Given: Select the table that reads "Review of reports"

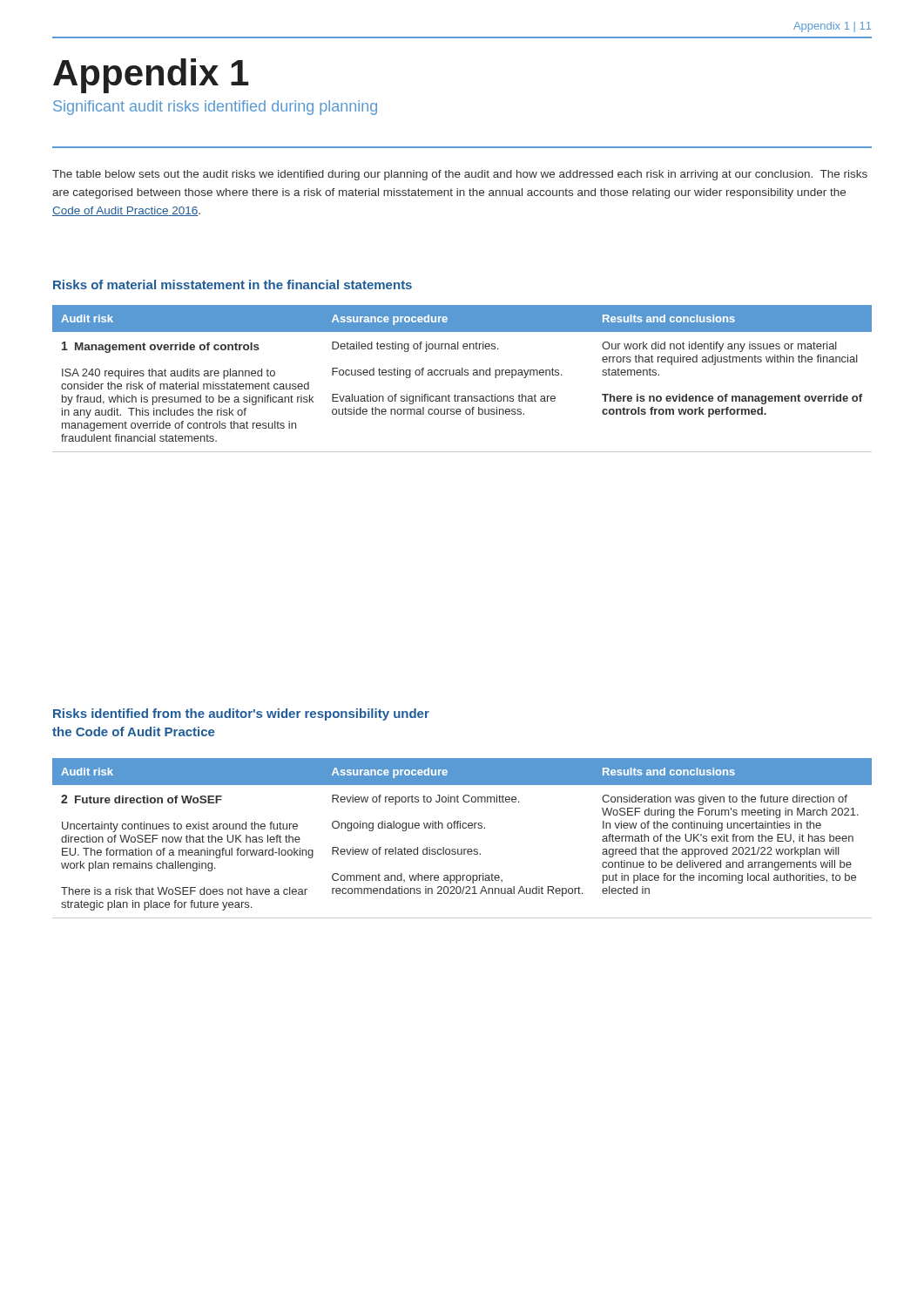Looking at the screenshot, I should click(x=462, y=838).
